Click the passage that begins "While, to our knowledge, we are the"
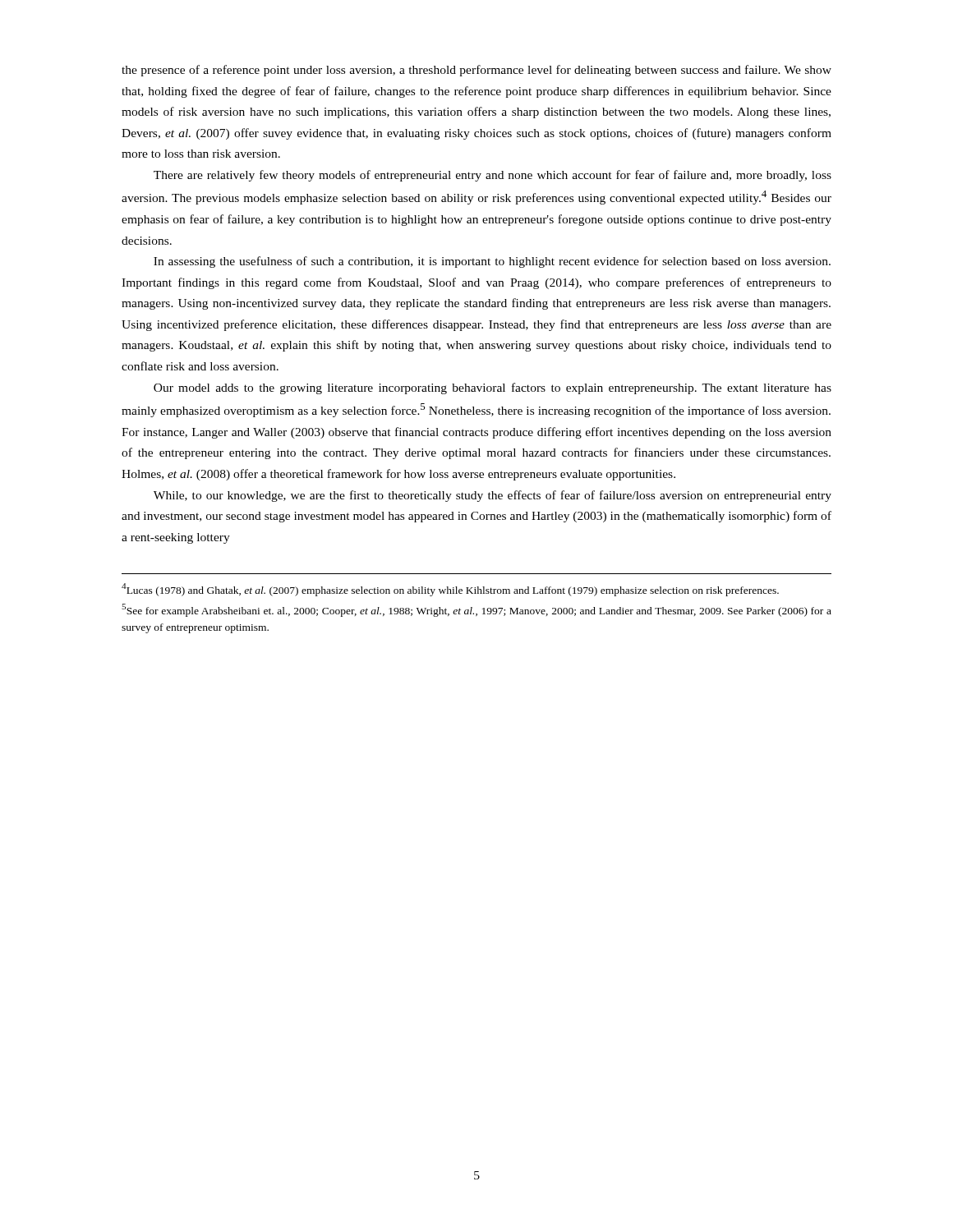Image resolution: width=953 pixels, height=1232 pixels. click(476, 516)
